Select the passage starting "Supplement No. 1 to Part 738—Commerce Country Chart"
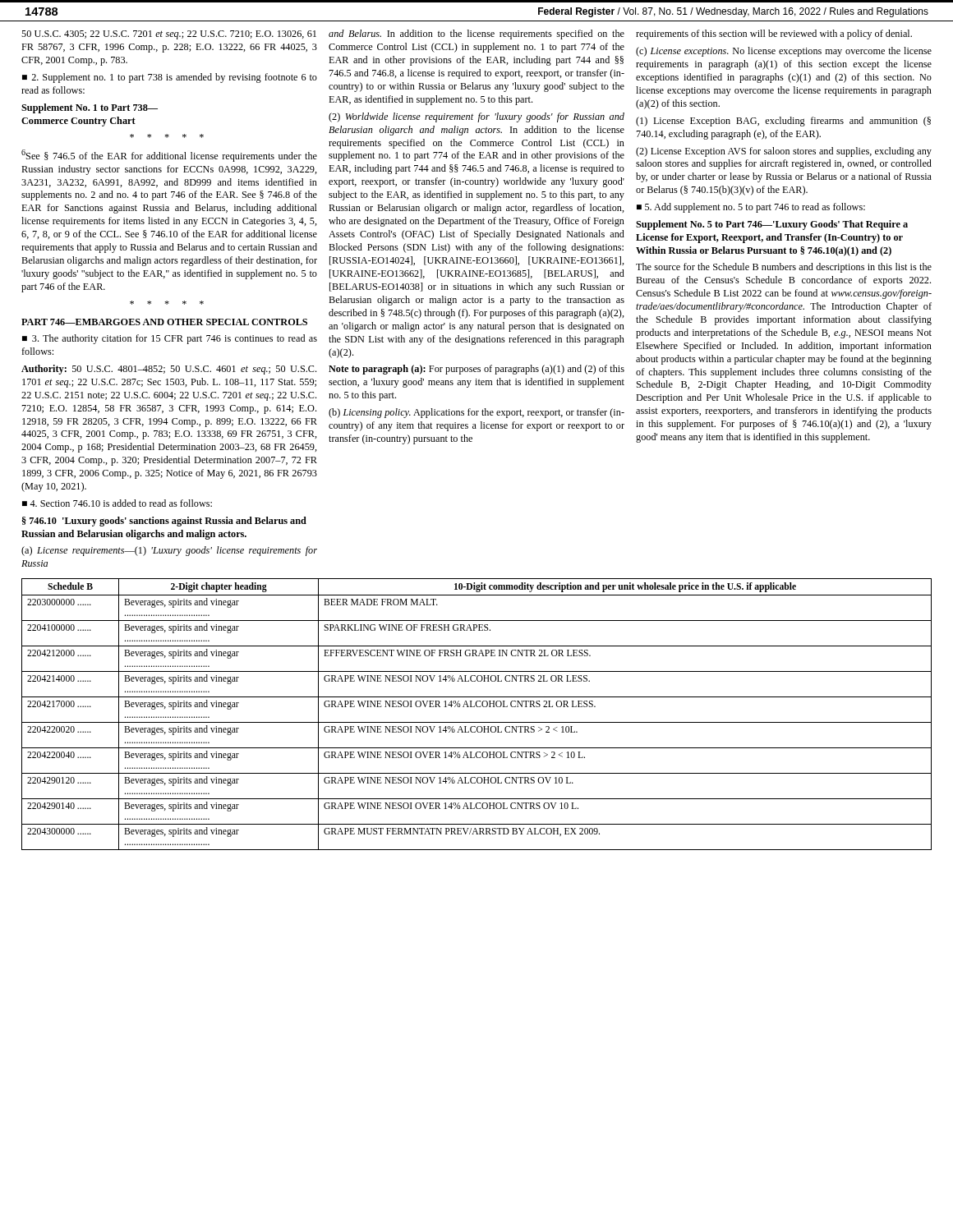953x1232 pixels. pyautogui.click(x=90, y=114)
